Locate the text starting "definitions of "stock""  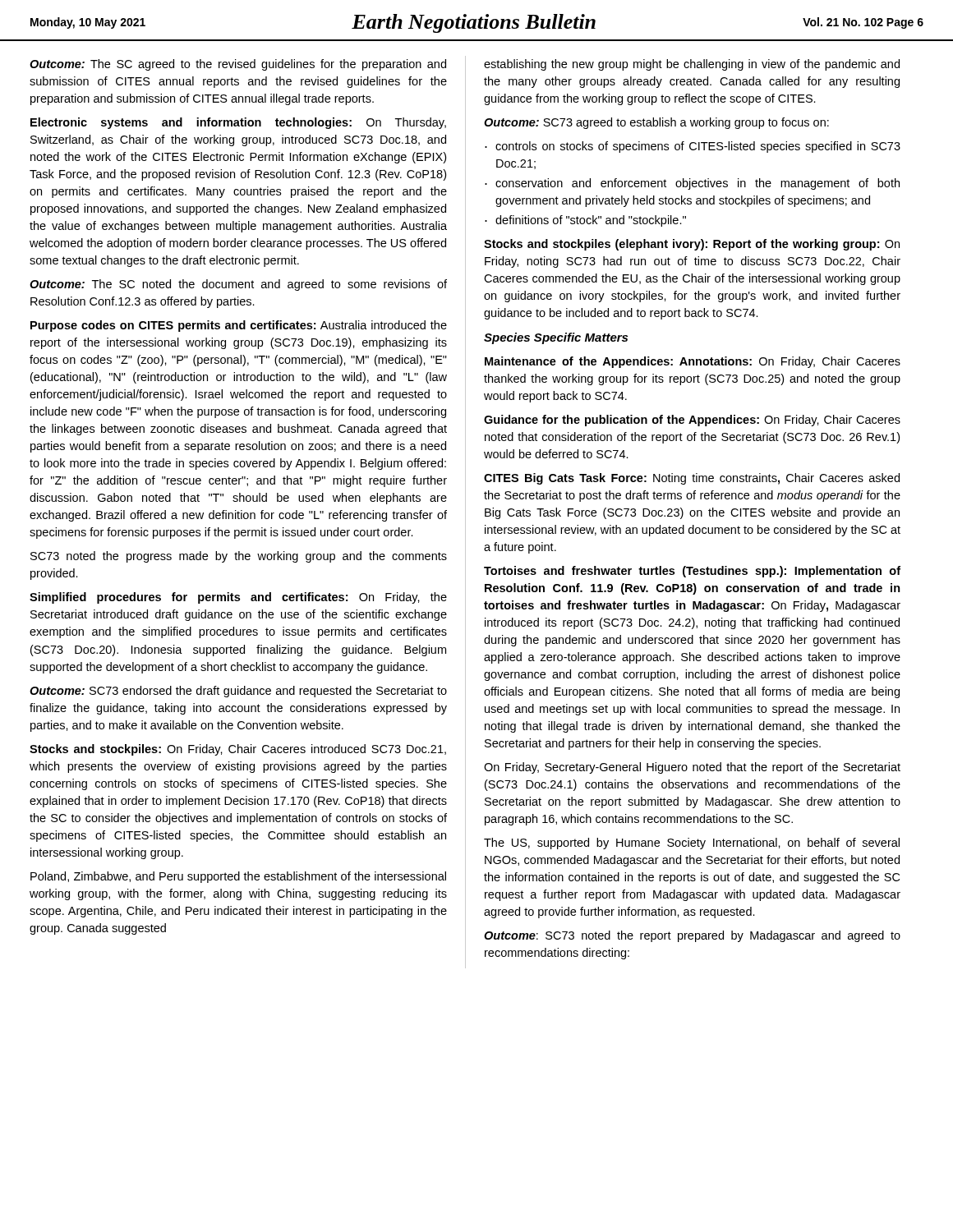[591, 220]
